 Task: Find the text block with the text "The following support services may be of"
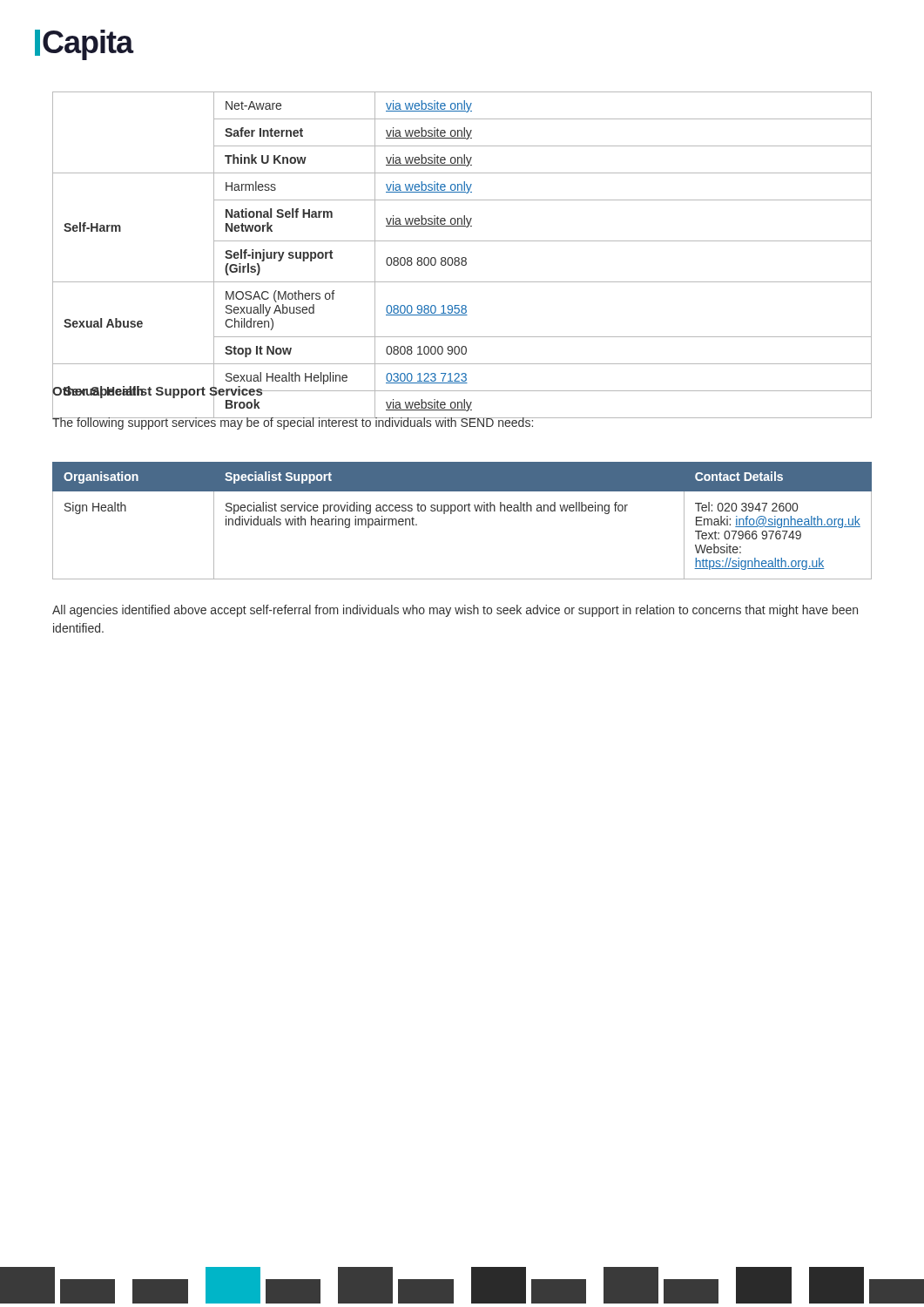coord(293,423)
